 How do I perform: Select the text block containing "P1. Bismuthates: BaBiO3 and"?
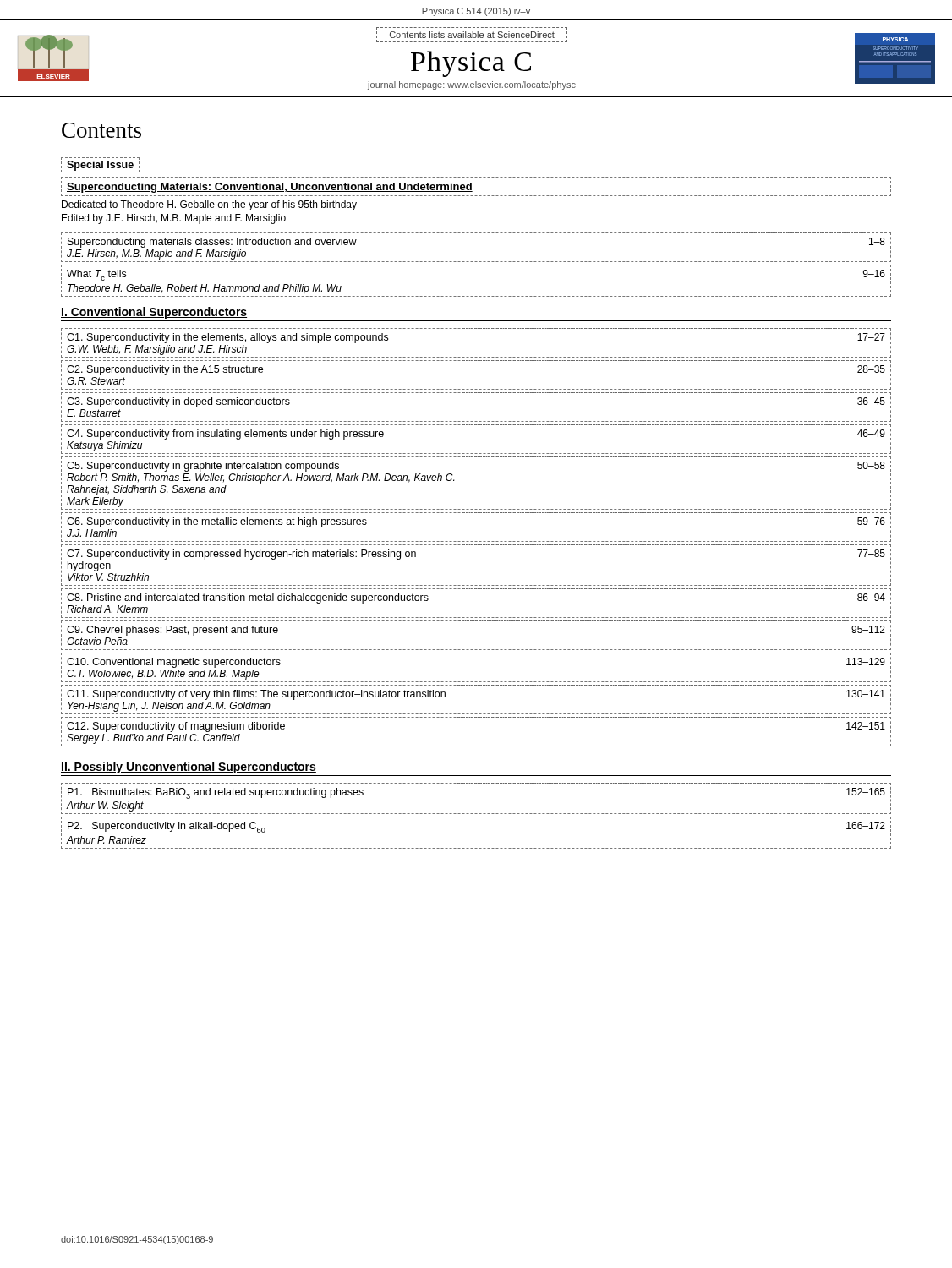pos(215,799)
